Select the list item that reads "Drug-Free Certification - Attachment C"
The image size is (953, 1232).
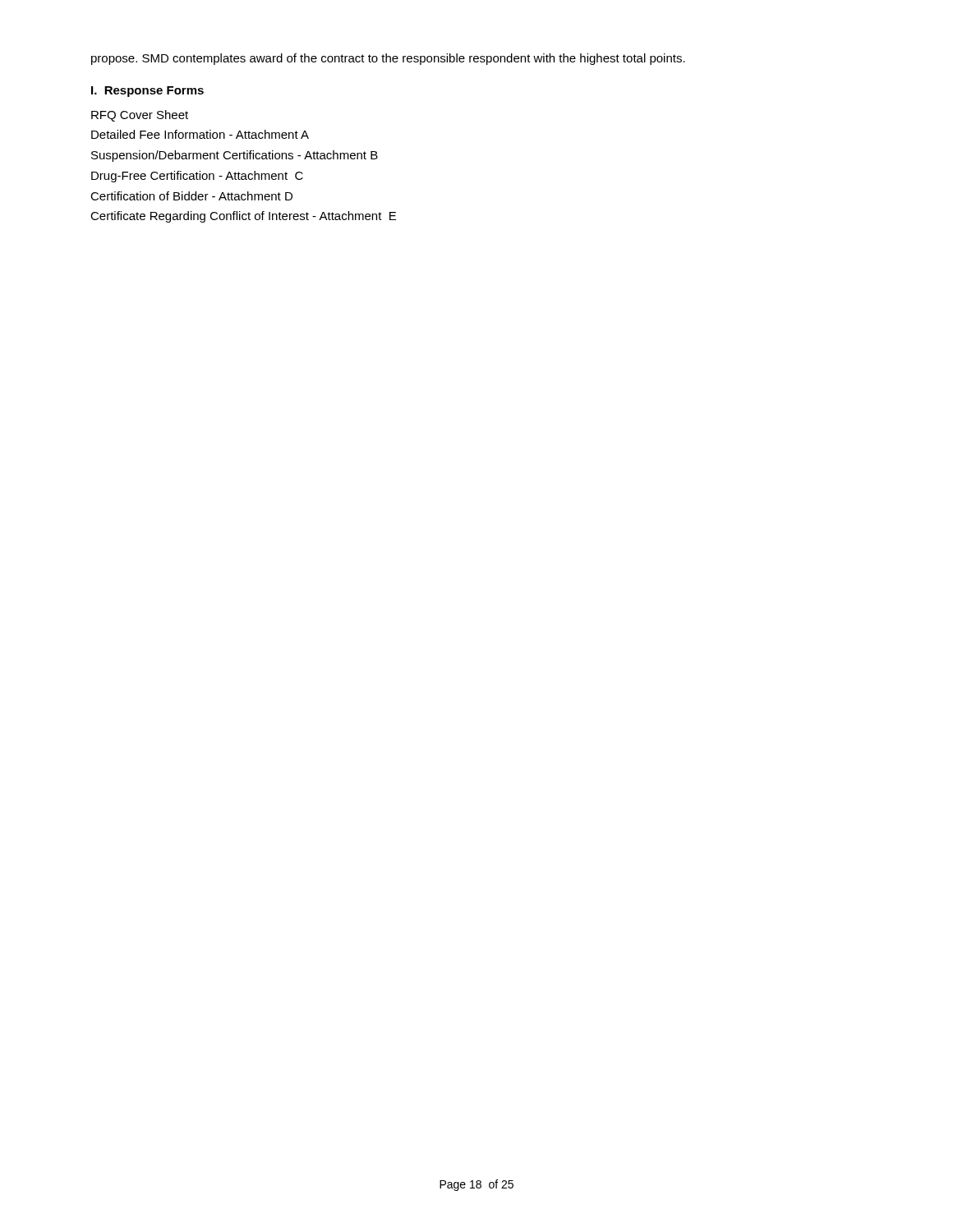click(197, 175)
